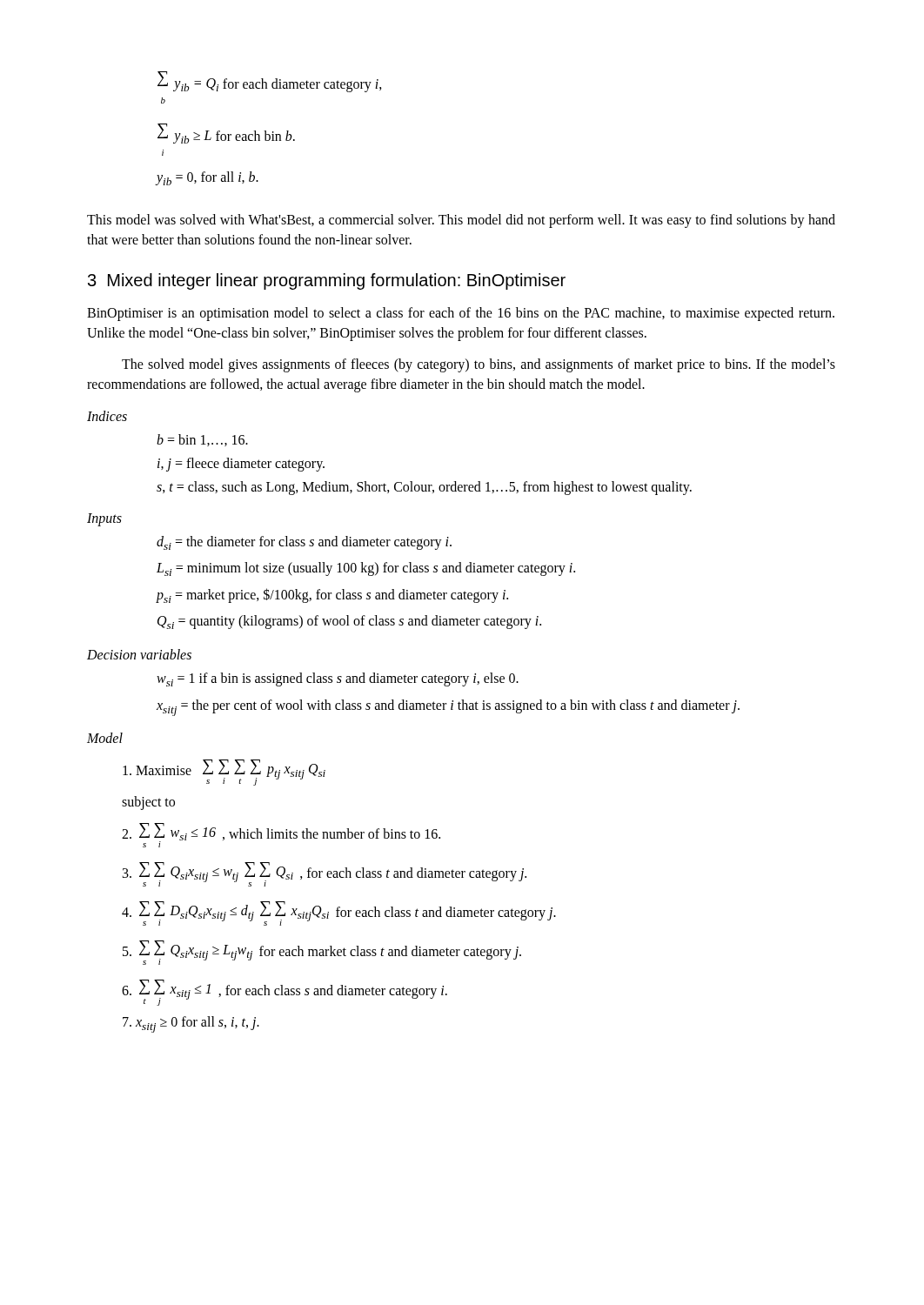Viewport: 924px width, 1305px height.
Task: Click on the element starting "Decision variables"
Action: click(139, 654)
